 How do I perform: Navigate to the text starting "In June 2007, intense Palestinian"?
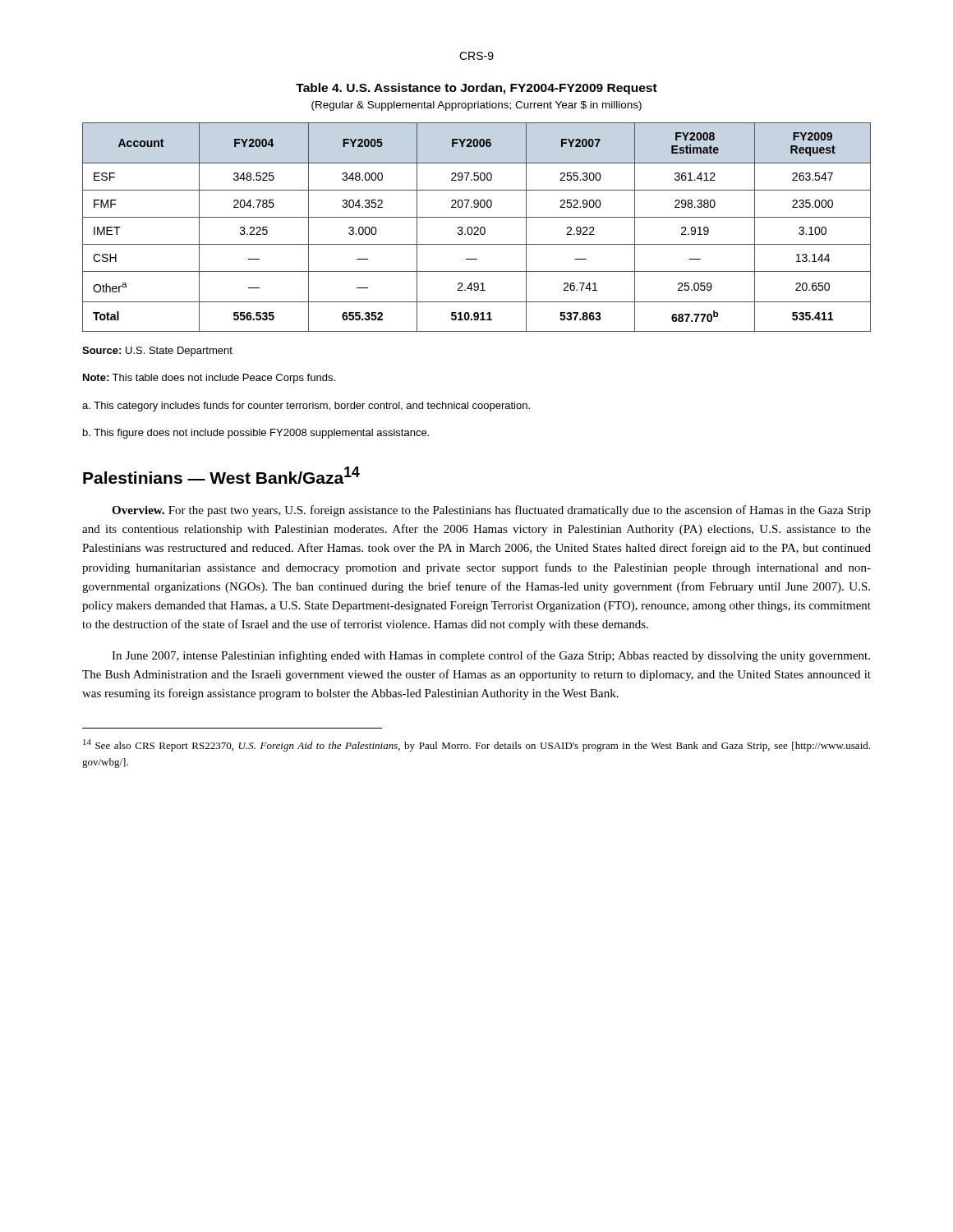click(x=476, y=674)
